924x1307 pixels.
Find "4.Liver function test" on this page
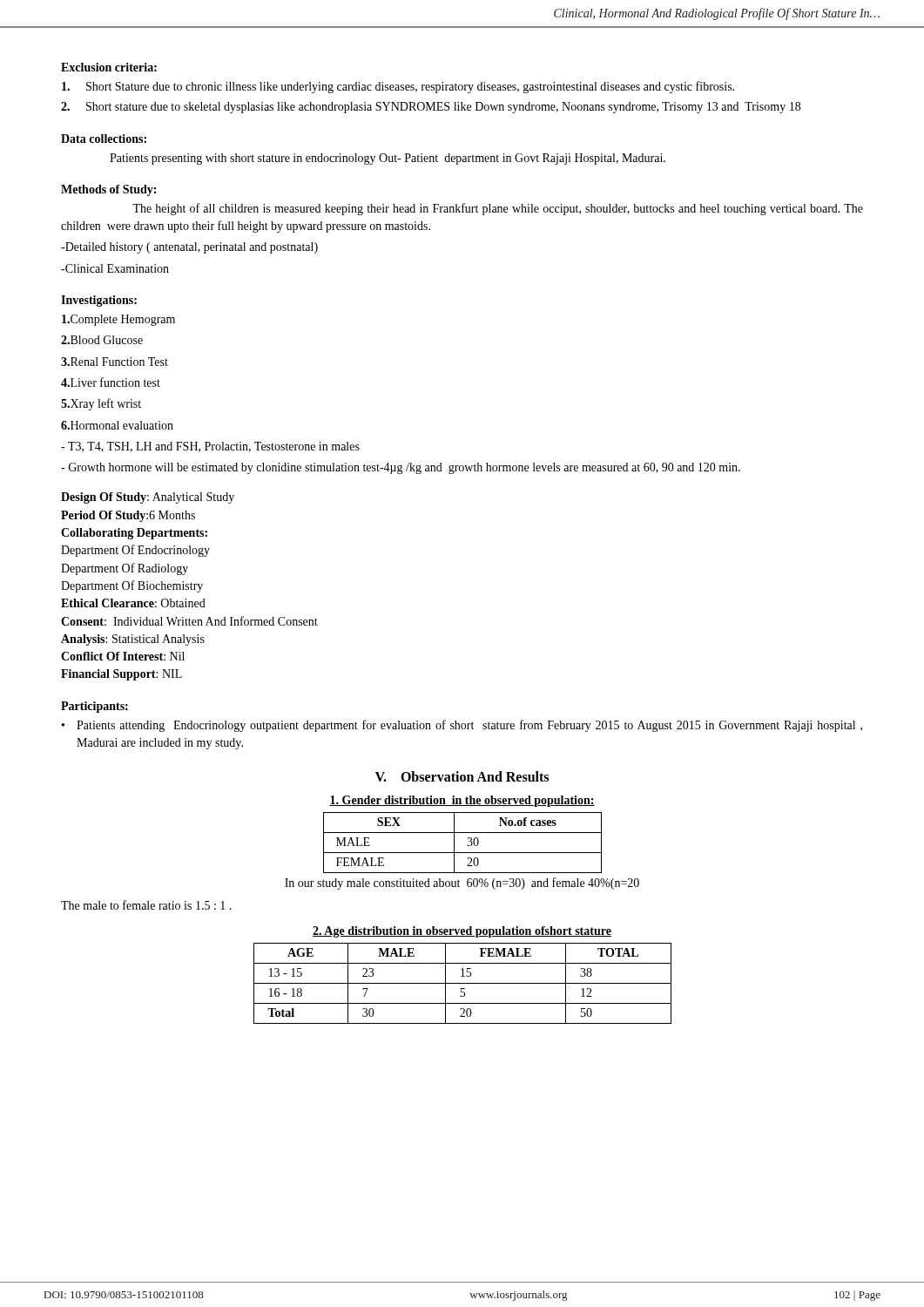(111, 383)
